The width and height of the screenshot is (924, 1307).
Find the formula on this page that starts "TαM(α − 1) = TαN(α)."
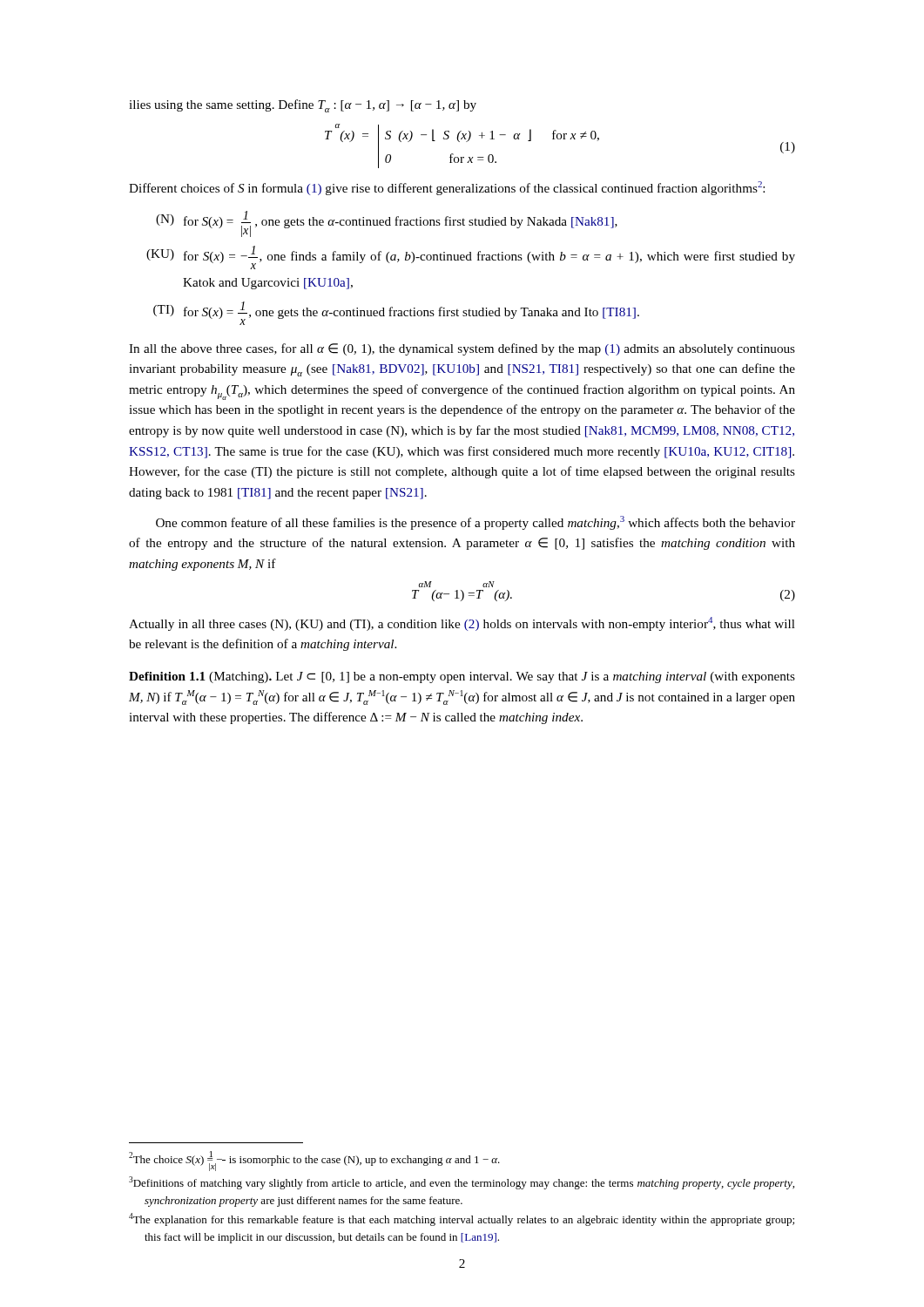click(462, 594)
